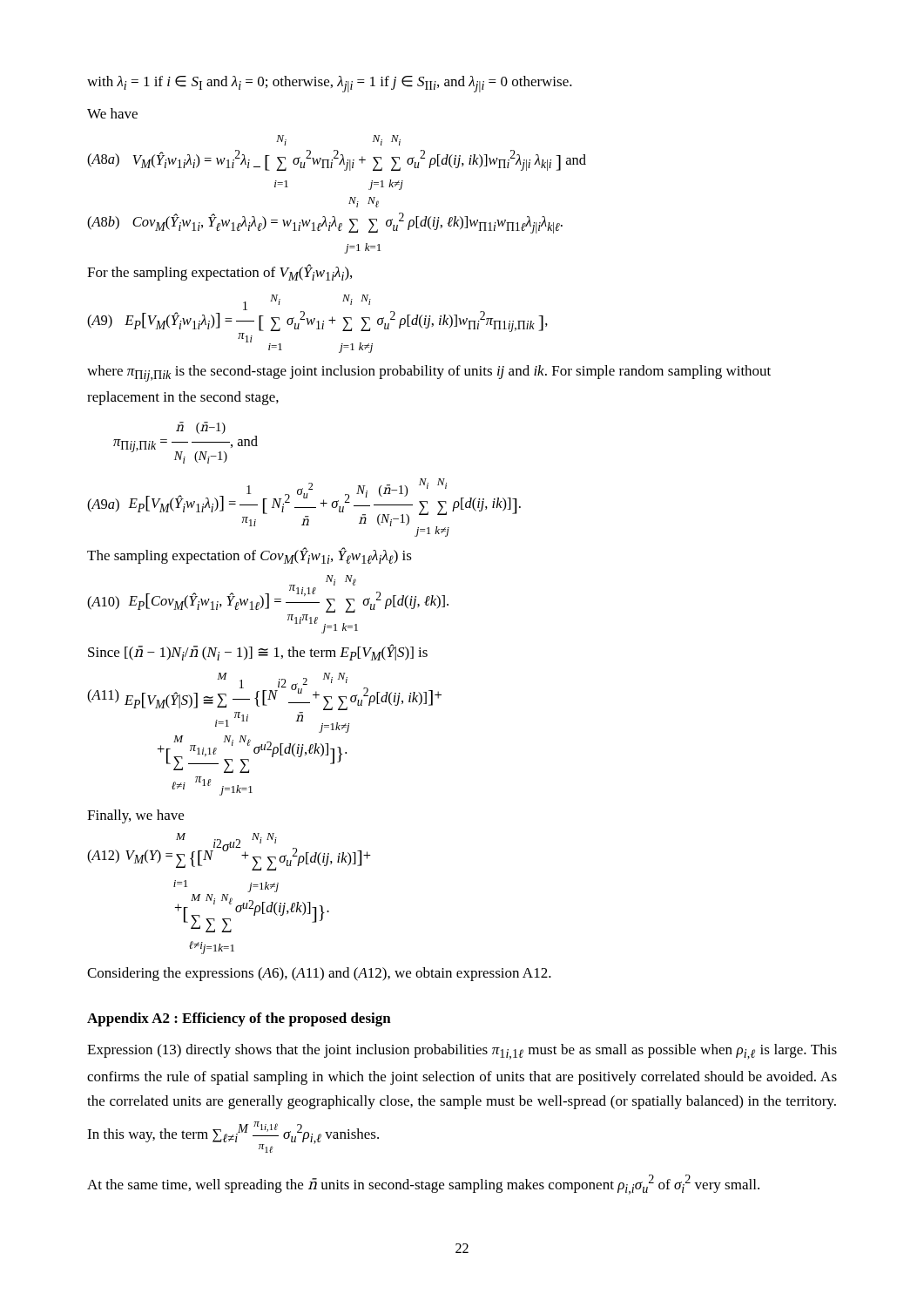Screen dimensions: 1307x924
Task: Select the text starting "Appendix A2 : Efficiency of the proposed design"
Action: point(239,1018)
